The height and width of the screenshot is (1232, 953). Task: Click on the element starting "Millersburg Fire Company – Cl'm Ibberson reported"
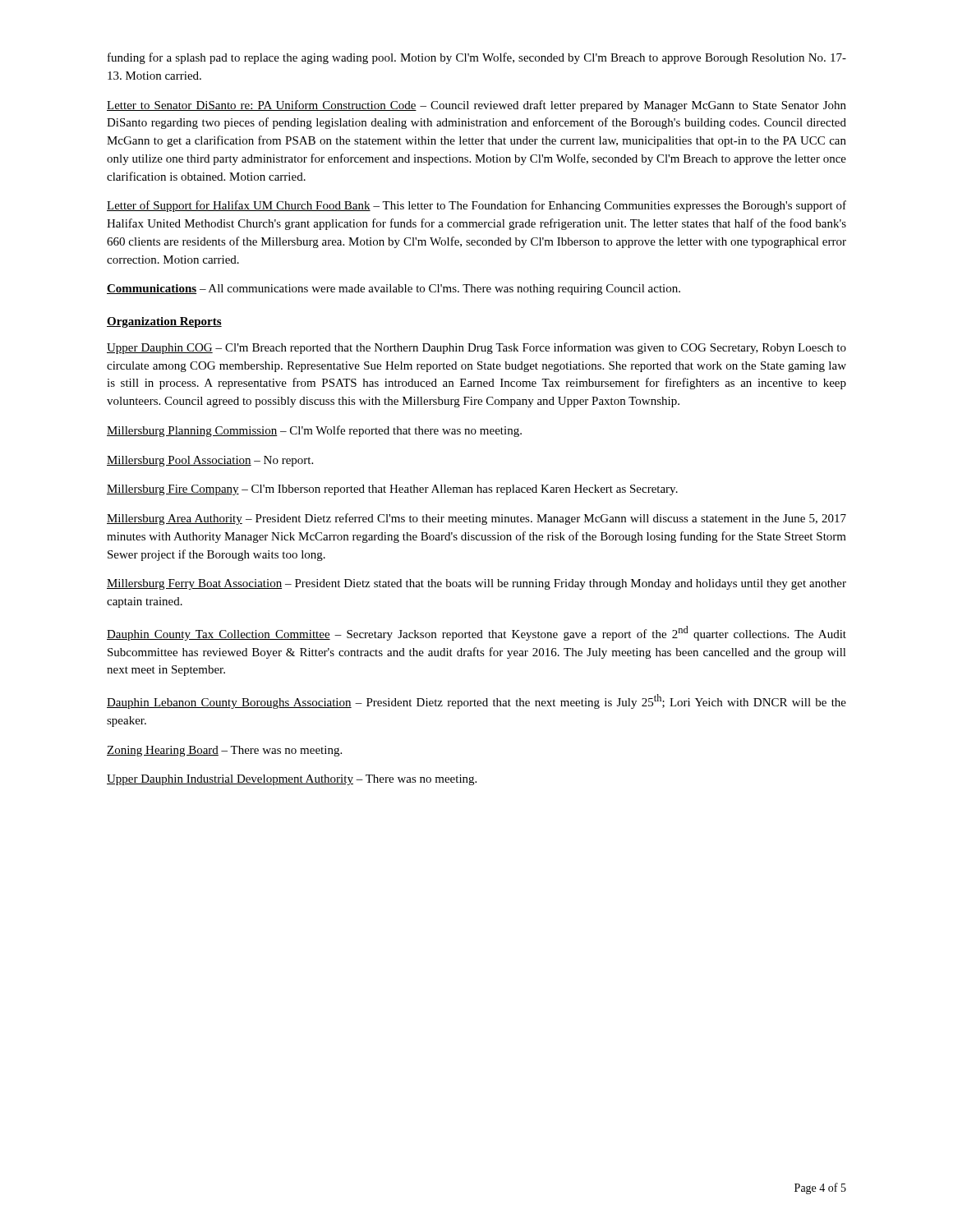pyautogui.click(x=476, y=490)
